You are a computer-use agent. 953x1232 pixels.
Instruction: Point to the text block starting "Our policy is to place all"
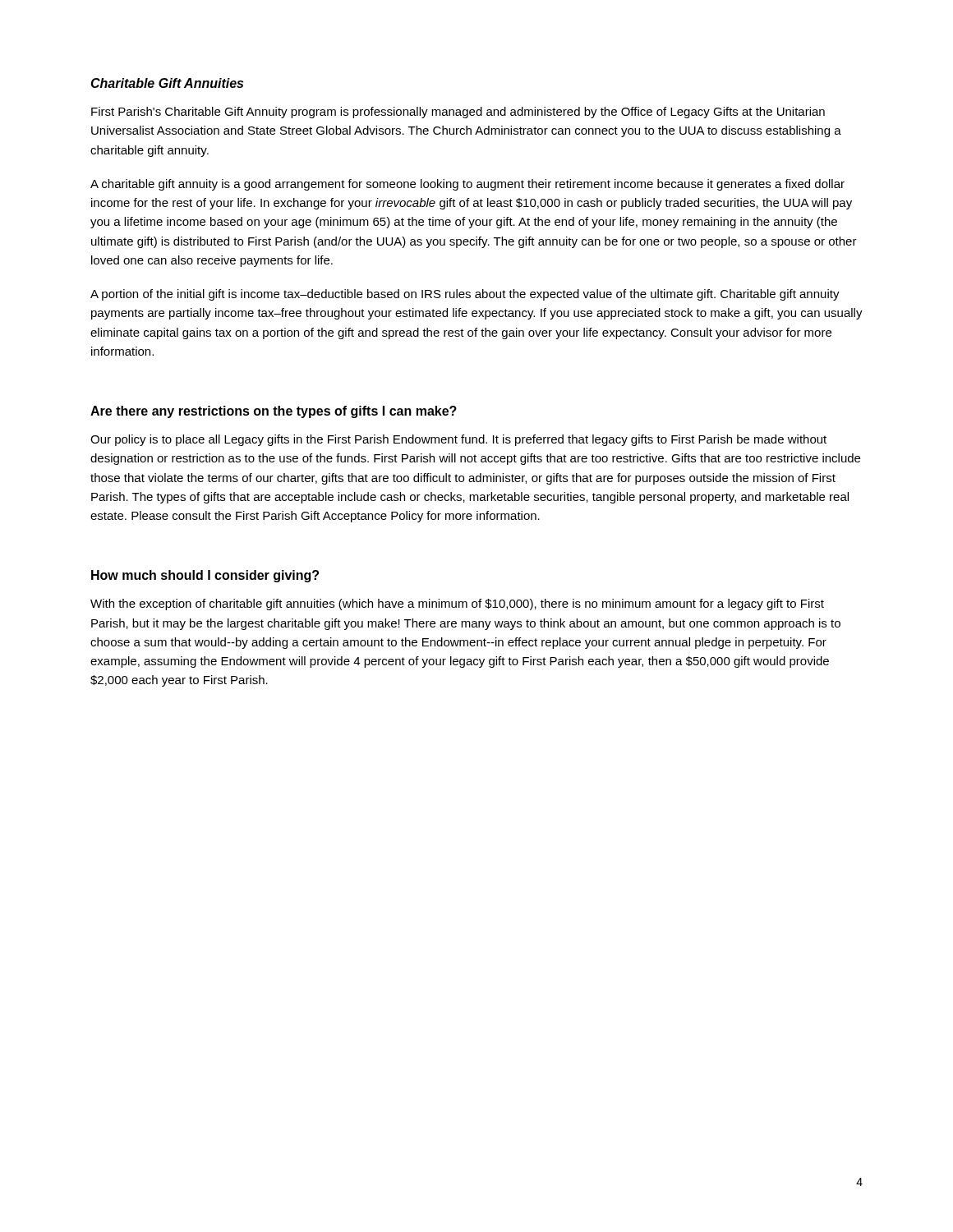pyautogui.click(x=476, y=477)
